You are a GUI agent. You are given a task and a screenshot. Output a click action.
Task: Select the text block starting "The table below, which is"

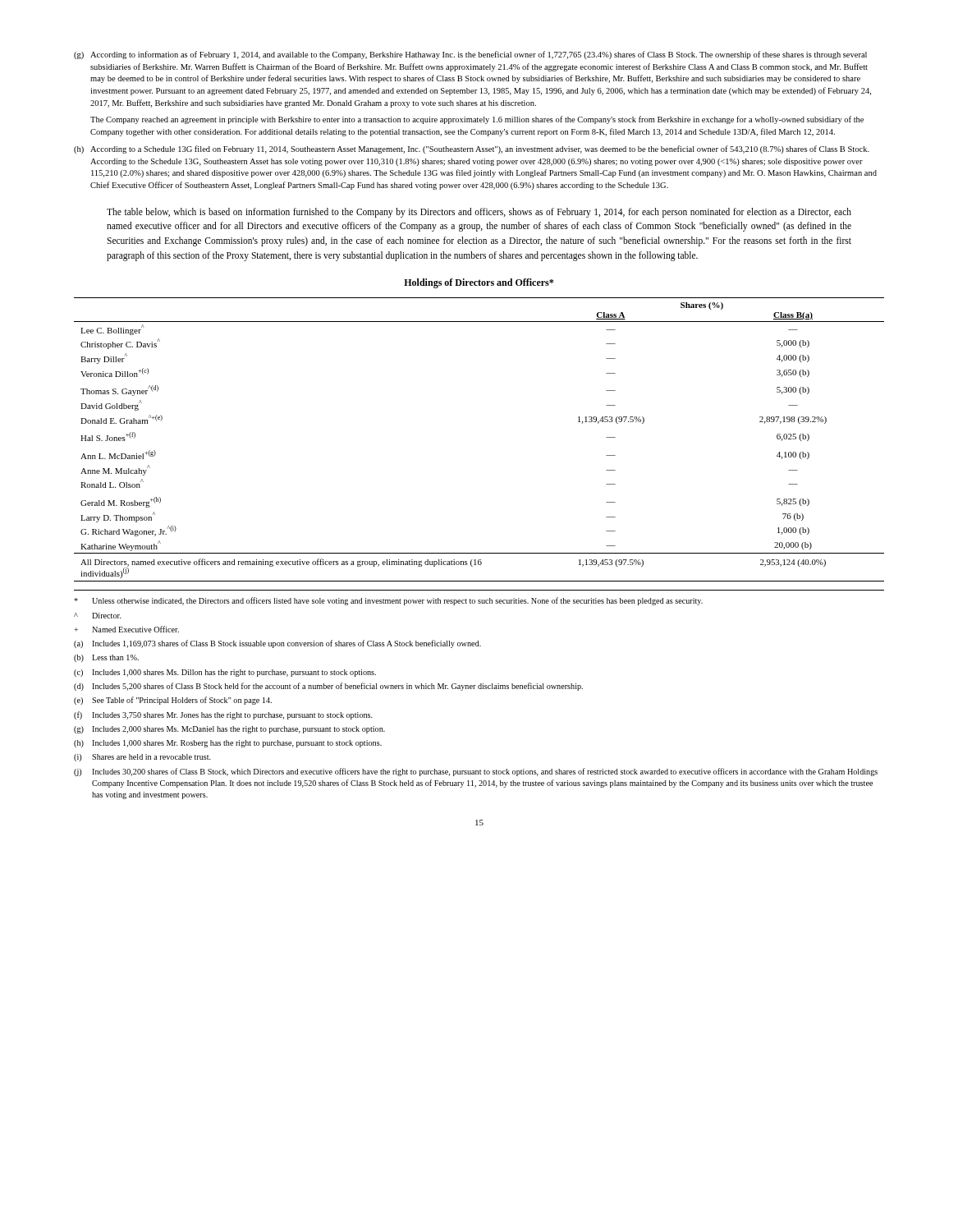[479, 233]
